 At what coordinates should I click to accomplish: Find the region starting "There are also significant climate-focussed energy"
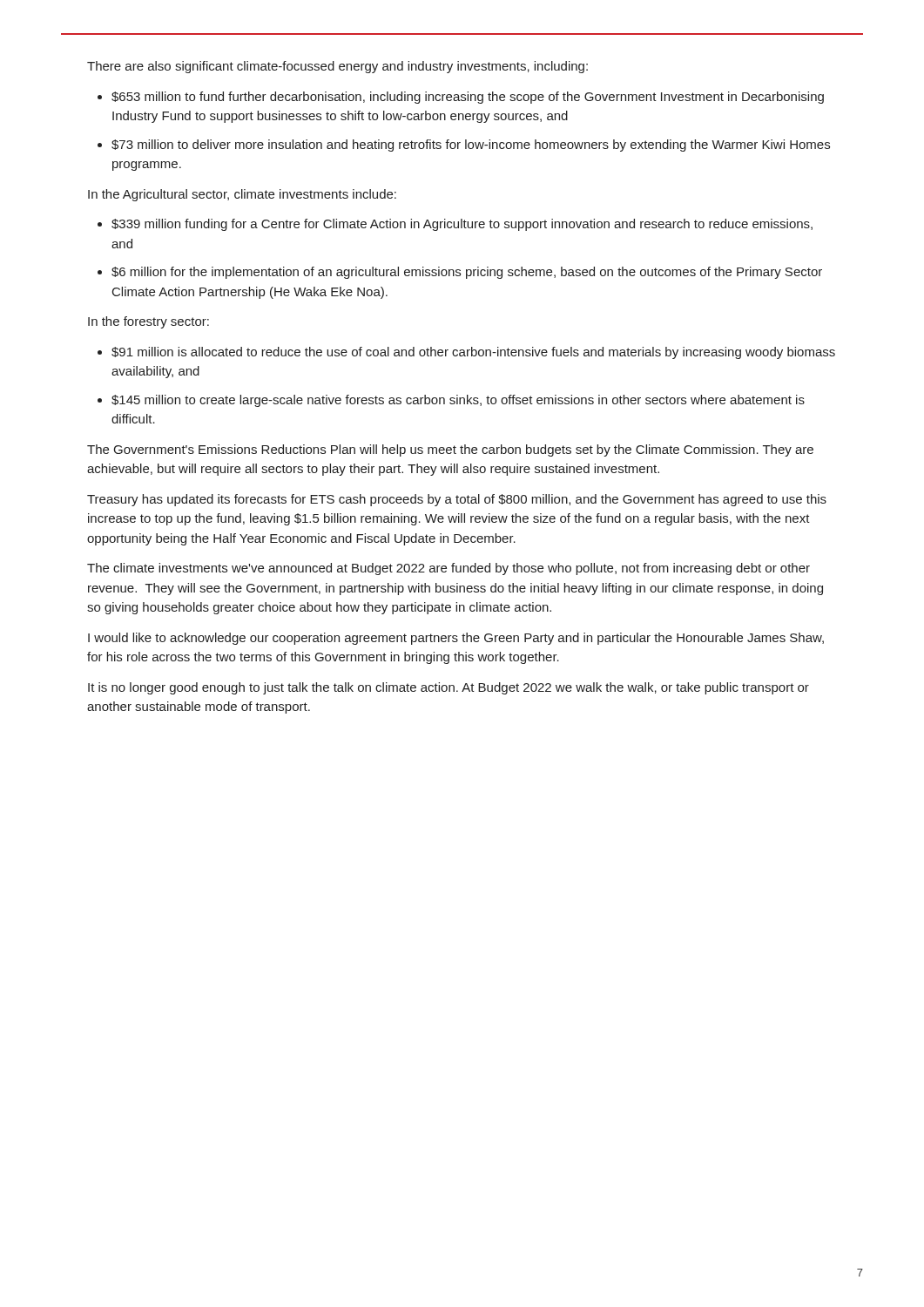(462, 66)
